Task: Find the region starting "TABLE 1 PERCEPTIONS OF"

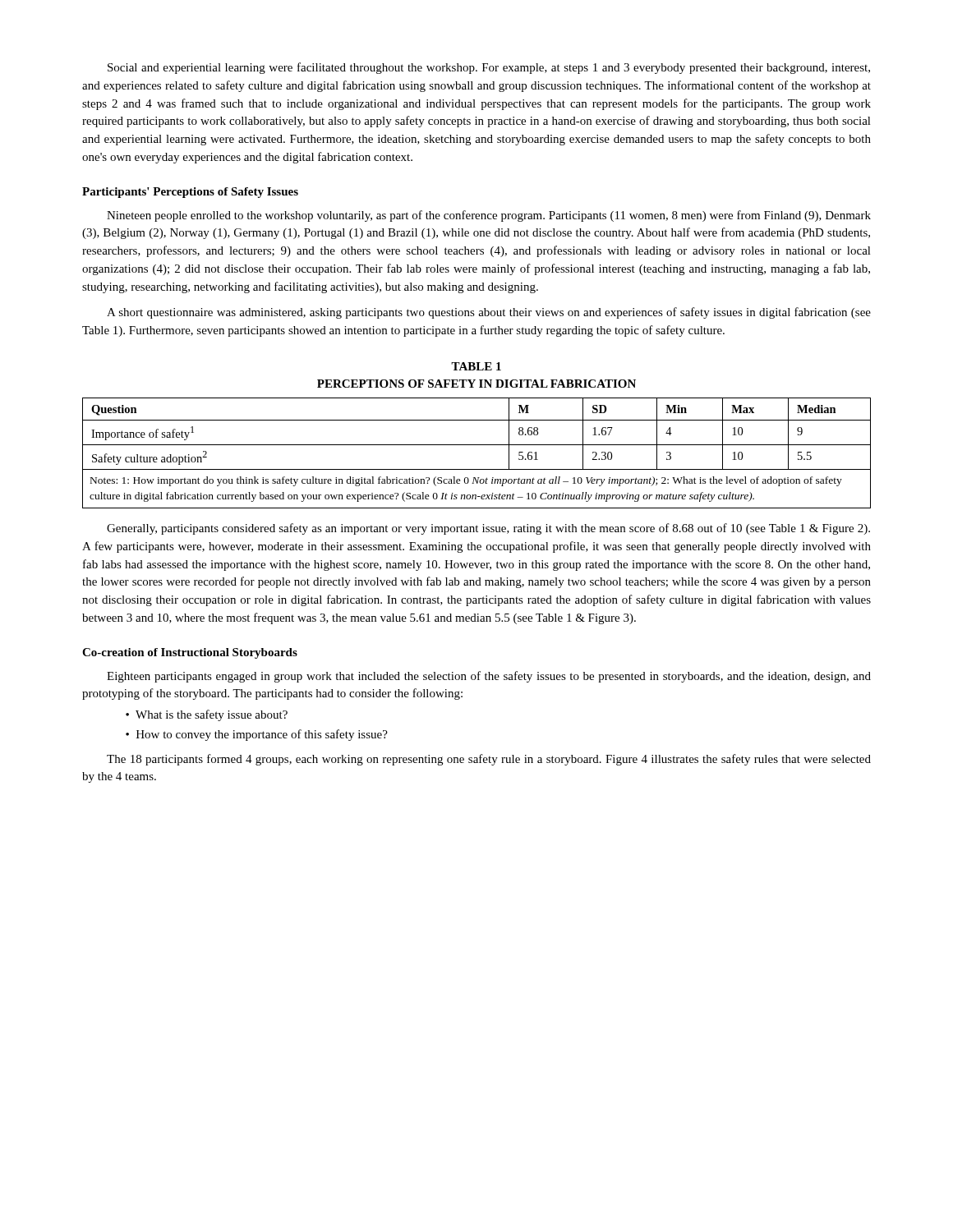Action: (476, 375)
